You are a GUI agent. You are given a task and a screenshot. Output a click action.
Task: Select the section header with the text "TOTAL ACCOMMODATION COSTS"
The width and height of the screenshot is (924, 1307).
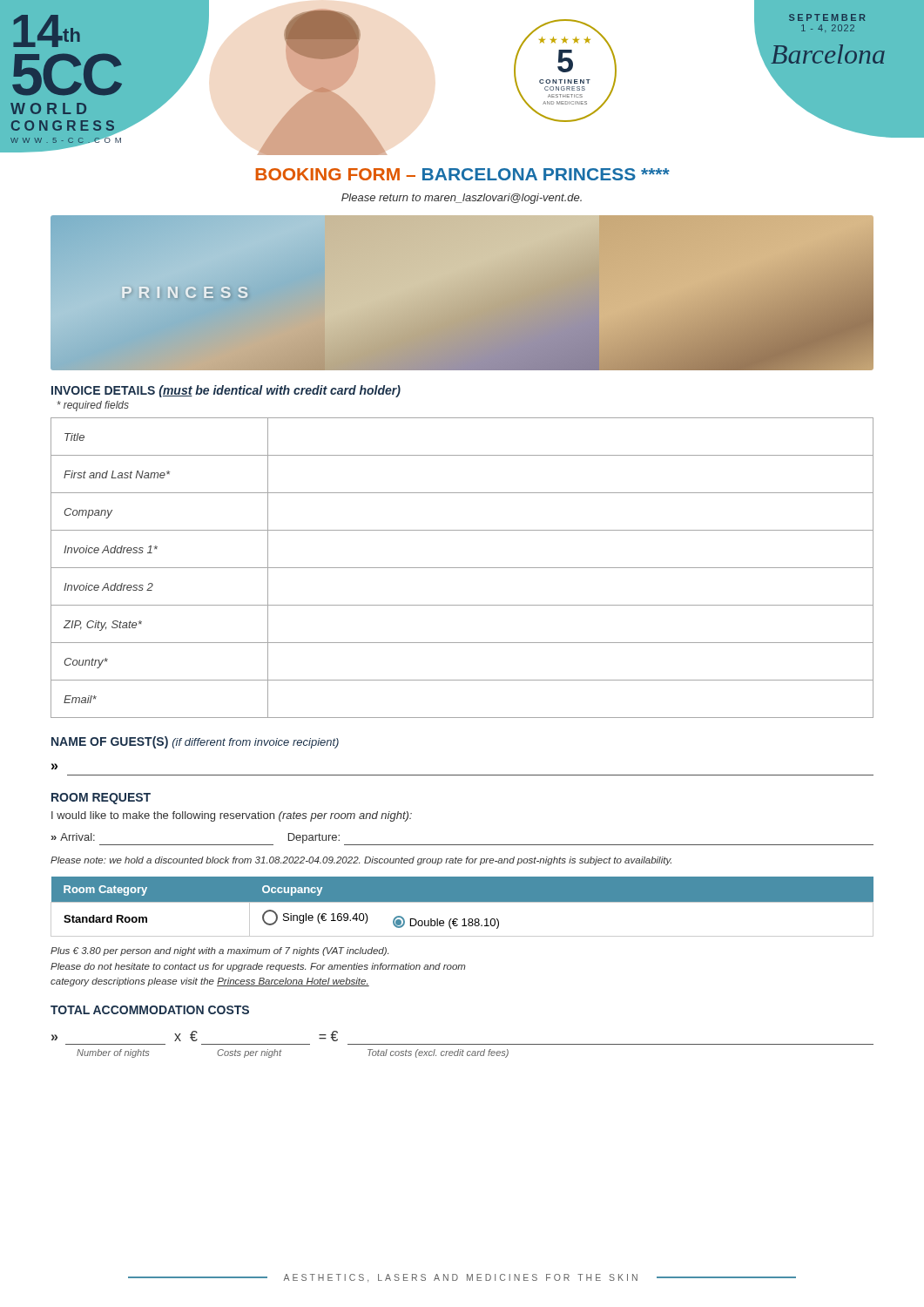pos(150,1010)
